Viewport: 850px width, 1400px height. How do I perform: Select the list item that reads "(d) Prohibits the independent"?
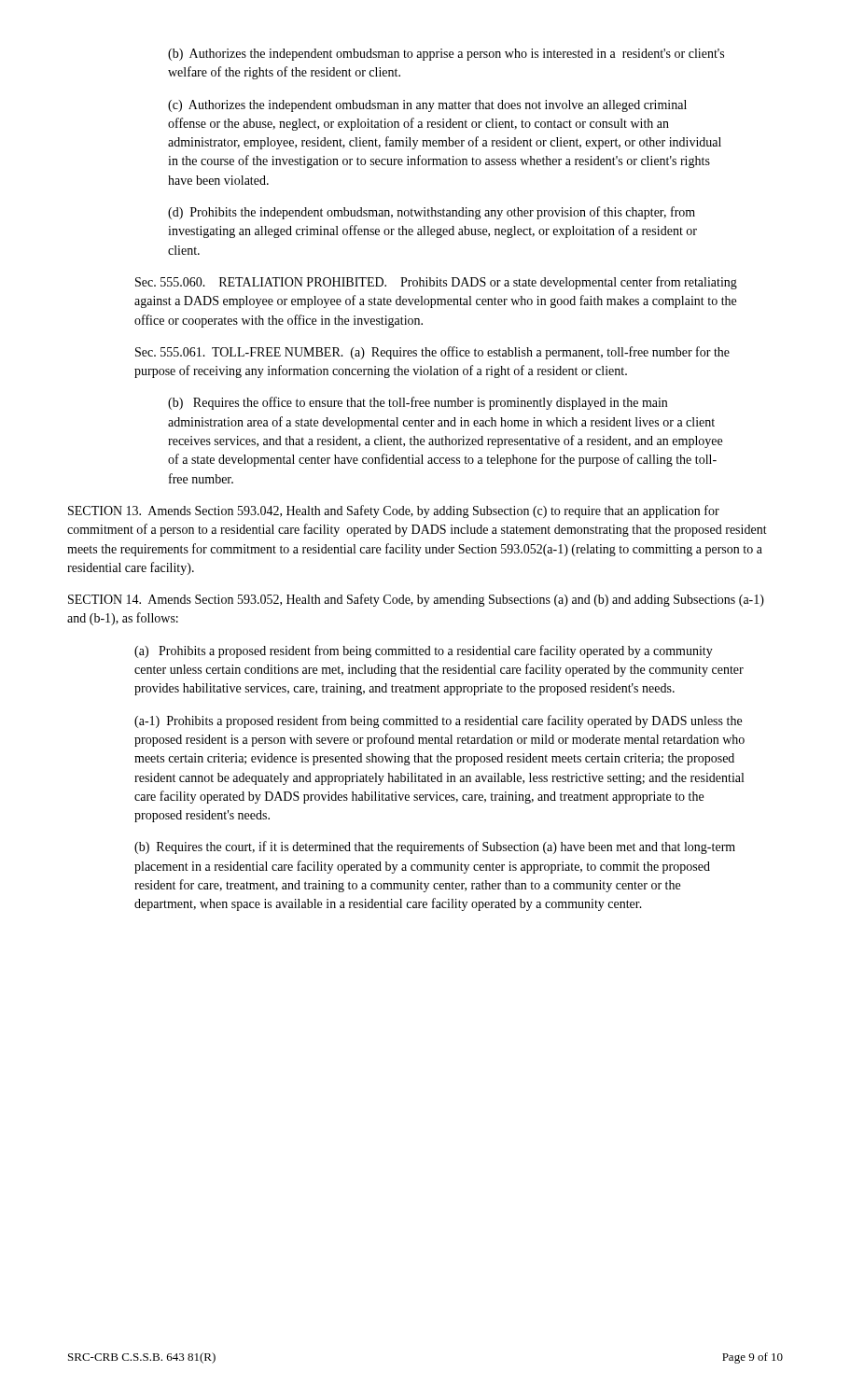pyautogui.click(x=432, y=231)
